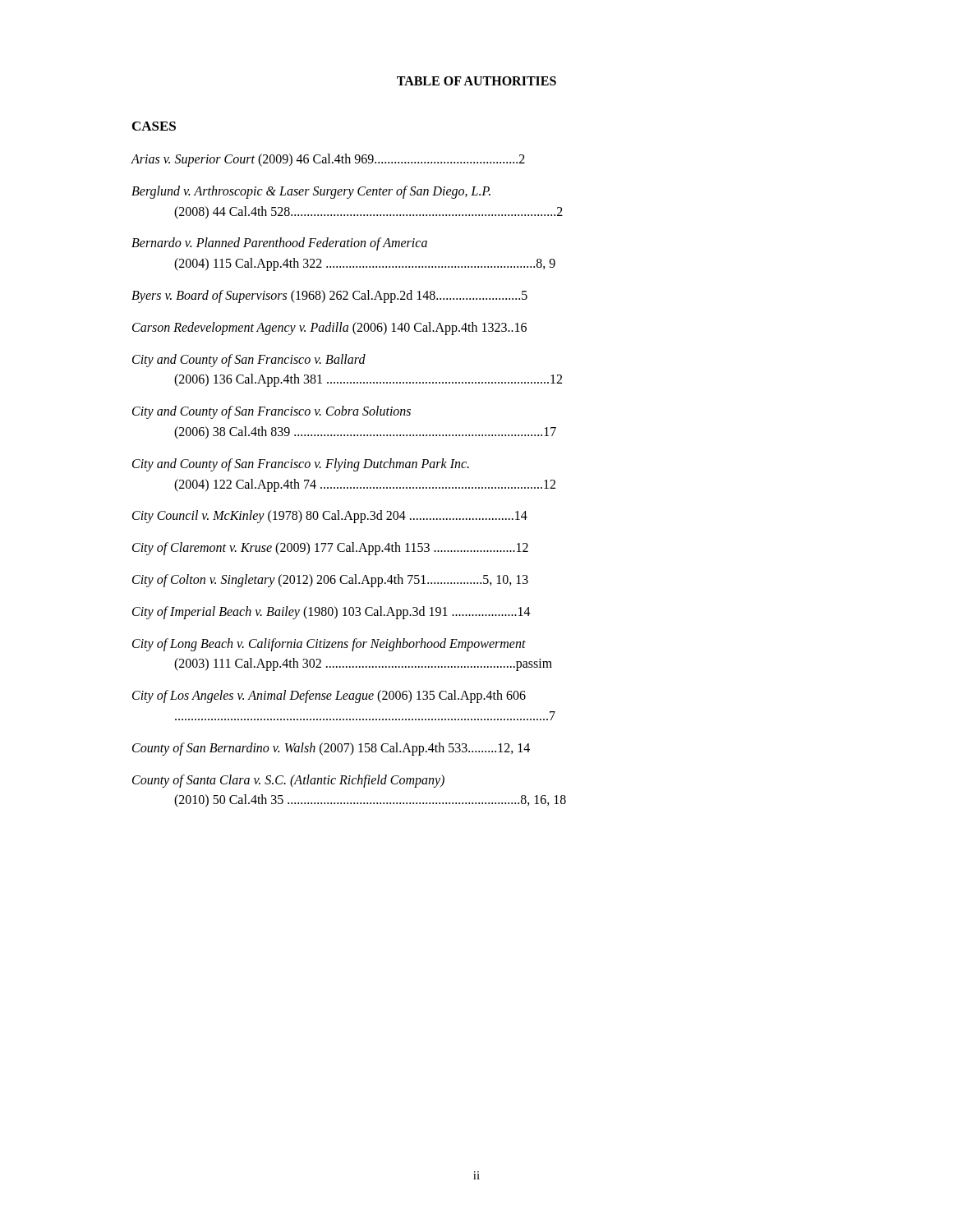Click the passage that begins "Arias v. Superior Court (2009) 46"
The height and width of the screenshot is (1232, 953).
pyautogui.click(x=476, y=160)
